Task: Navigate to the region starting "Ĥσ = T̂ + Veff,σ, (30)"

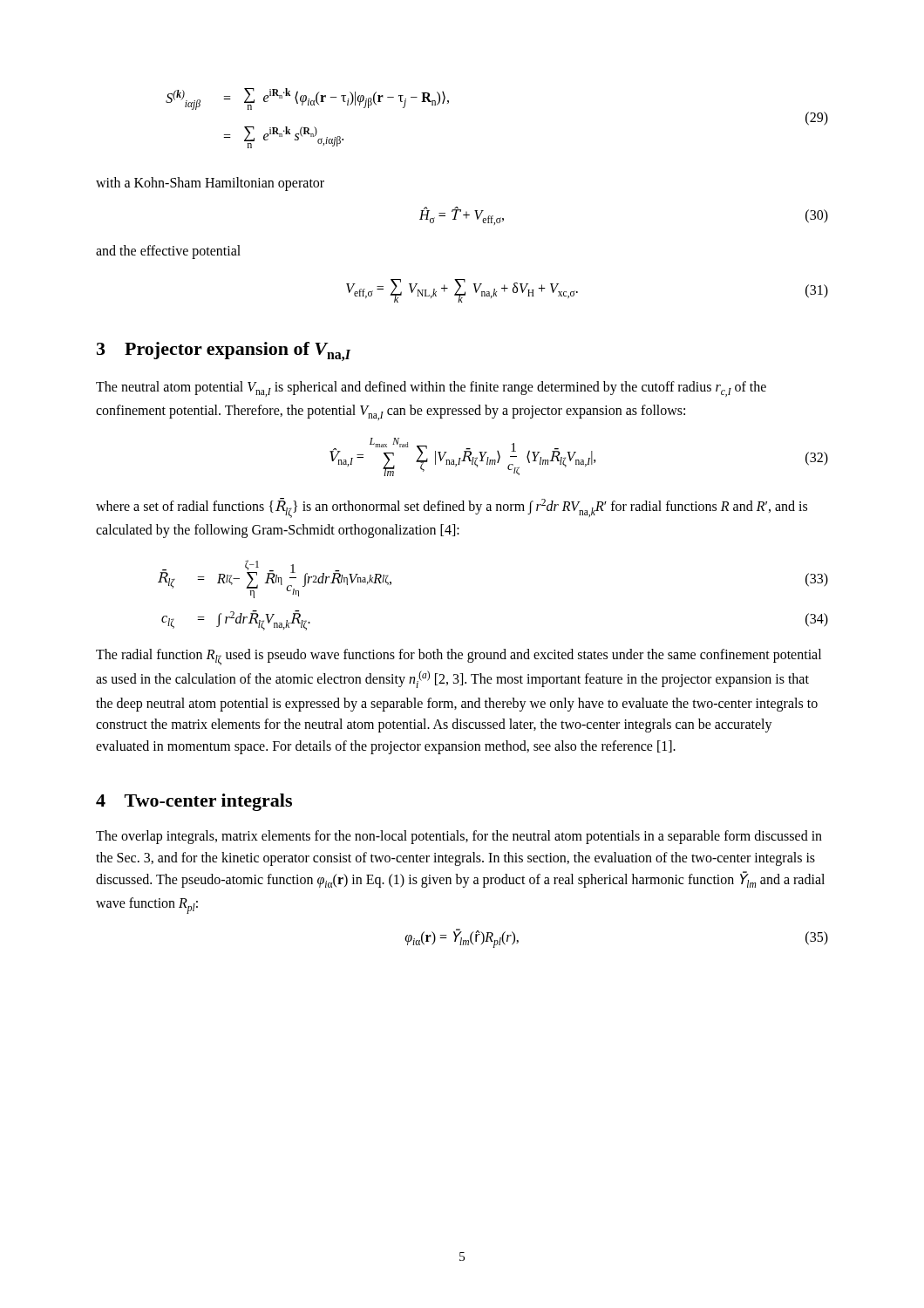Action: click(466, 216)
